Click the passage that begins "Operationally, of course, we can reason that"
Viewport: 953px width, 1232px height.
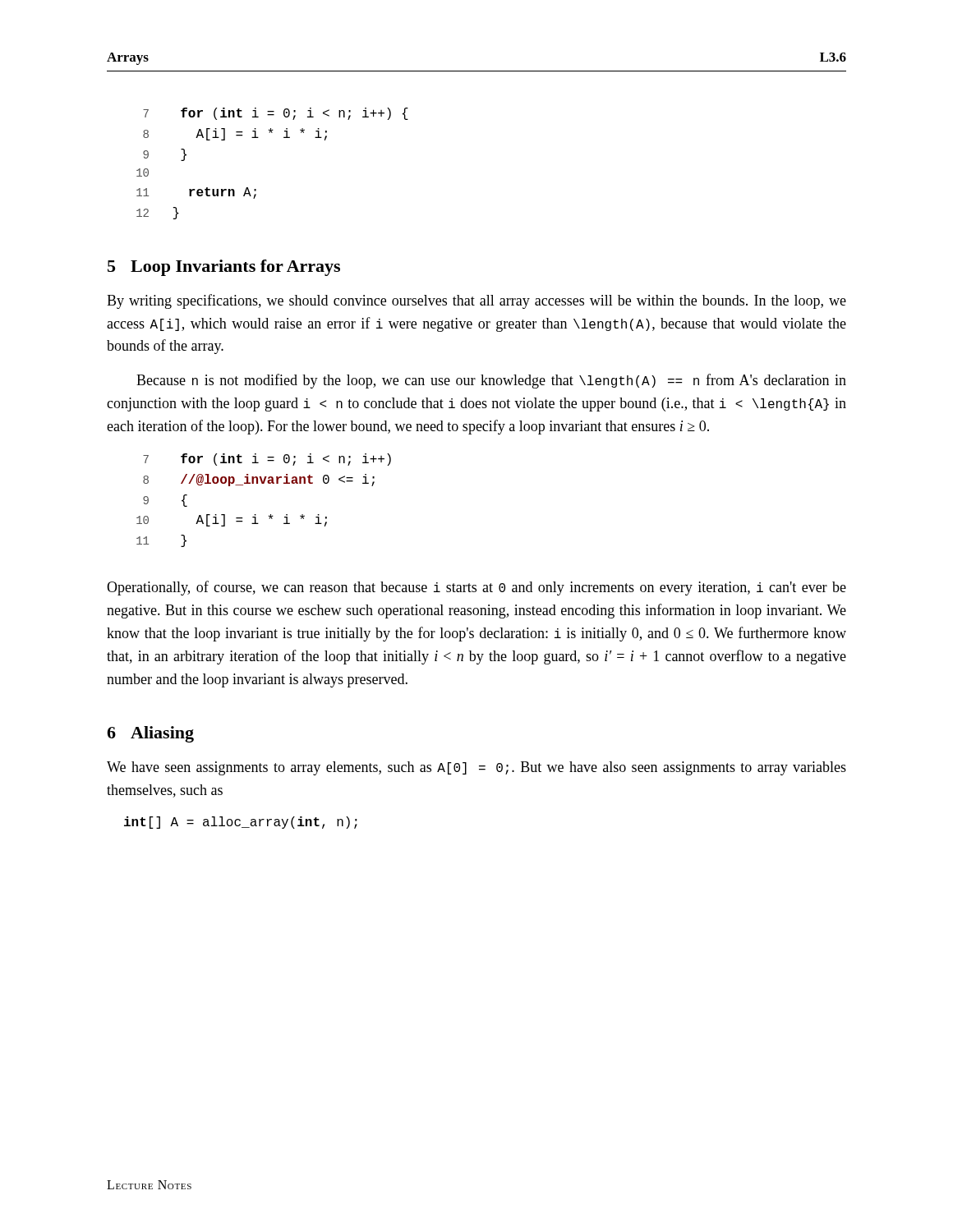coord(476,633)
